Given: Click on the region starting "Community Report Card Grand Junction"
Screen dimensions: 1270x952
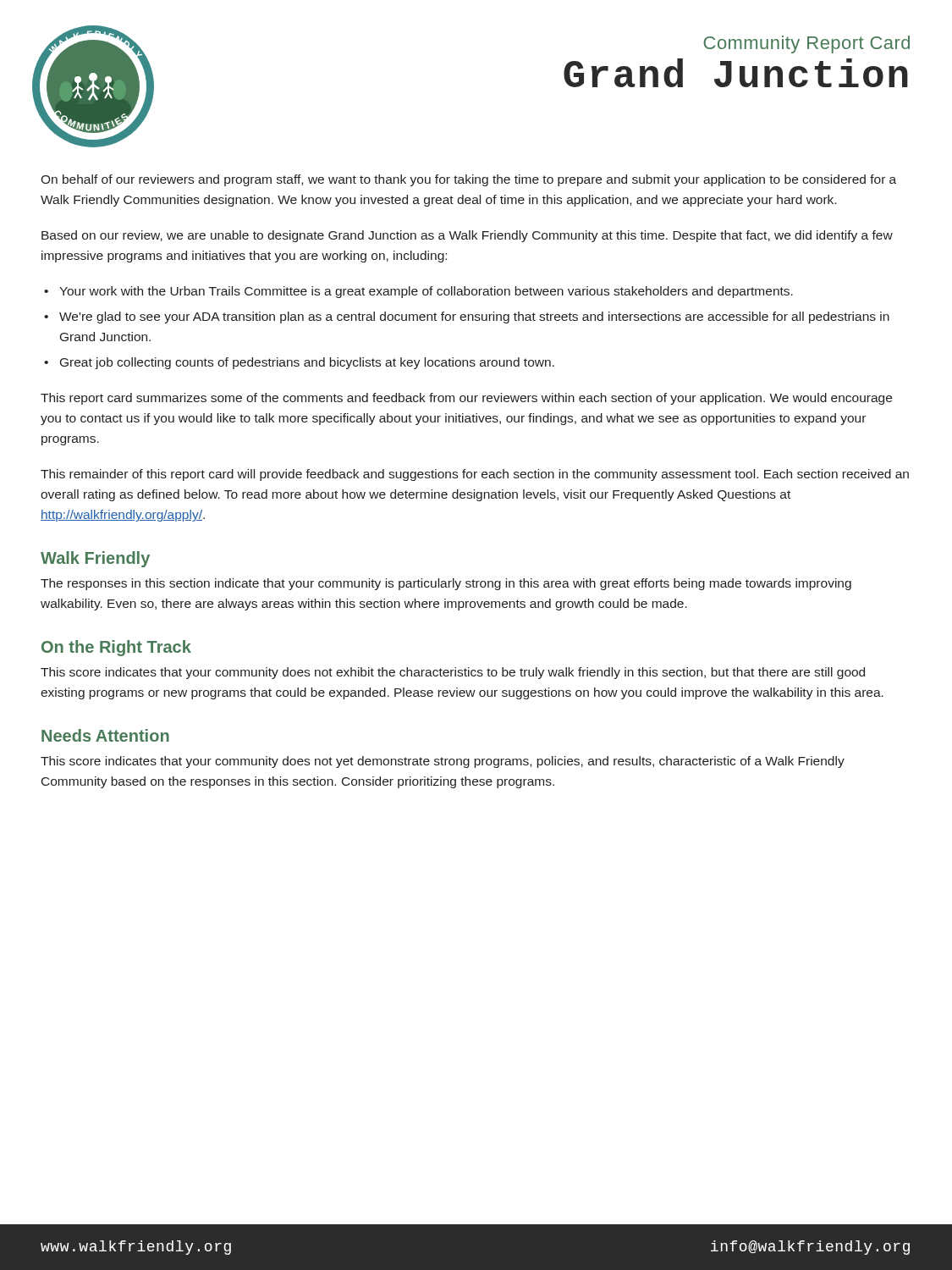Looking at the screenshot, I should [x=806, y=44].
